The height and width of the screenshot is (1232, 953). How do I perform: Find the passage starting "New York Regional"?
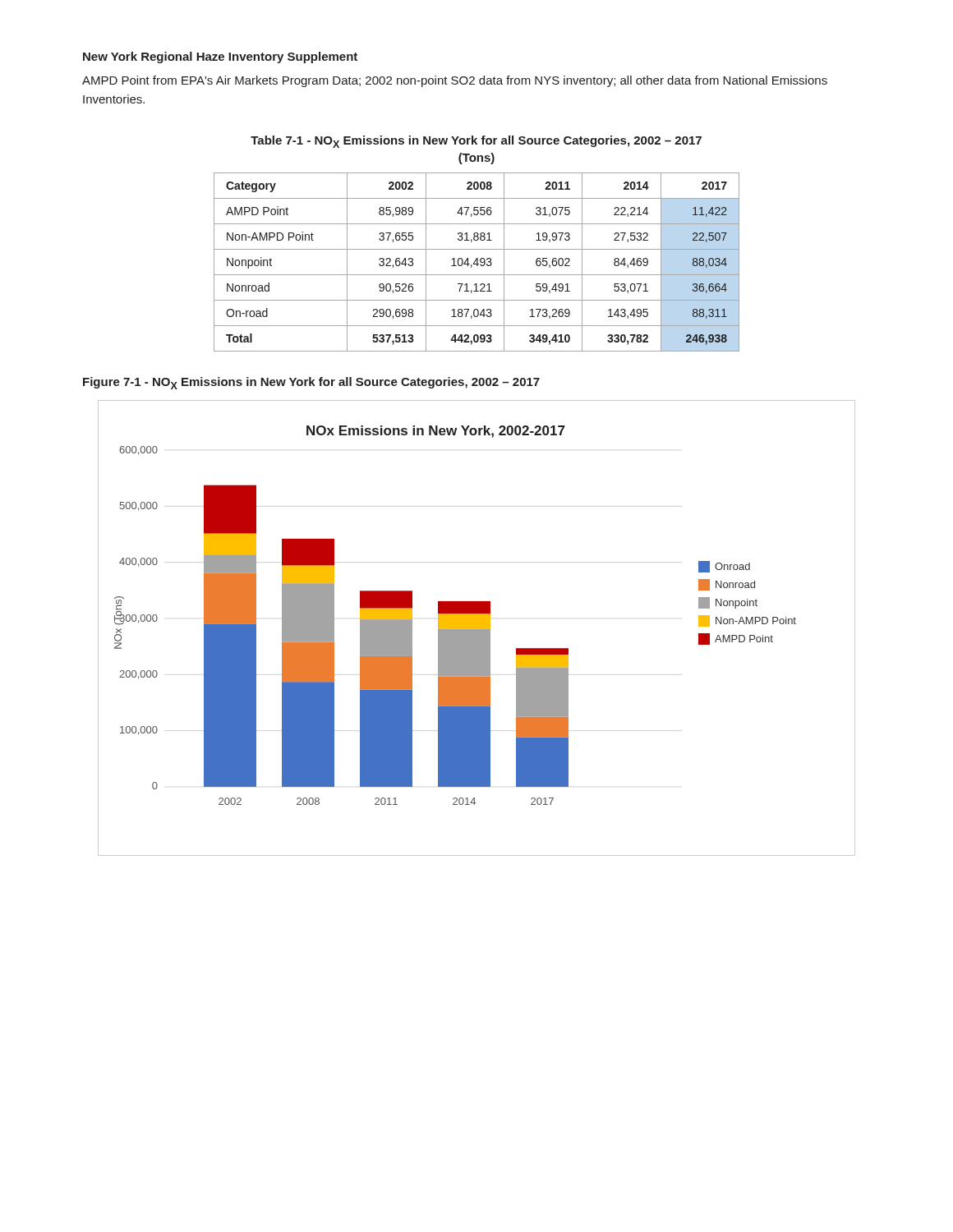220,56
